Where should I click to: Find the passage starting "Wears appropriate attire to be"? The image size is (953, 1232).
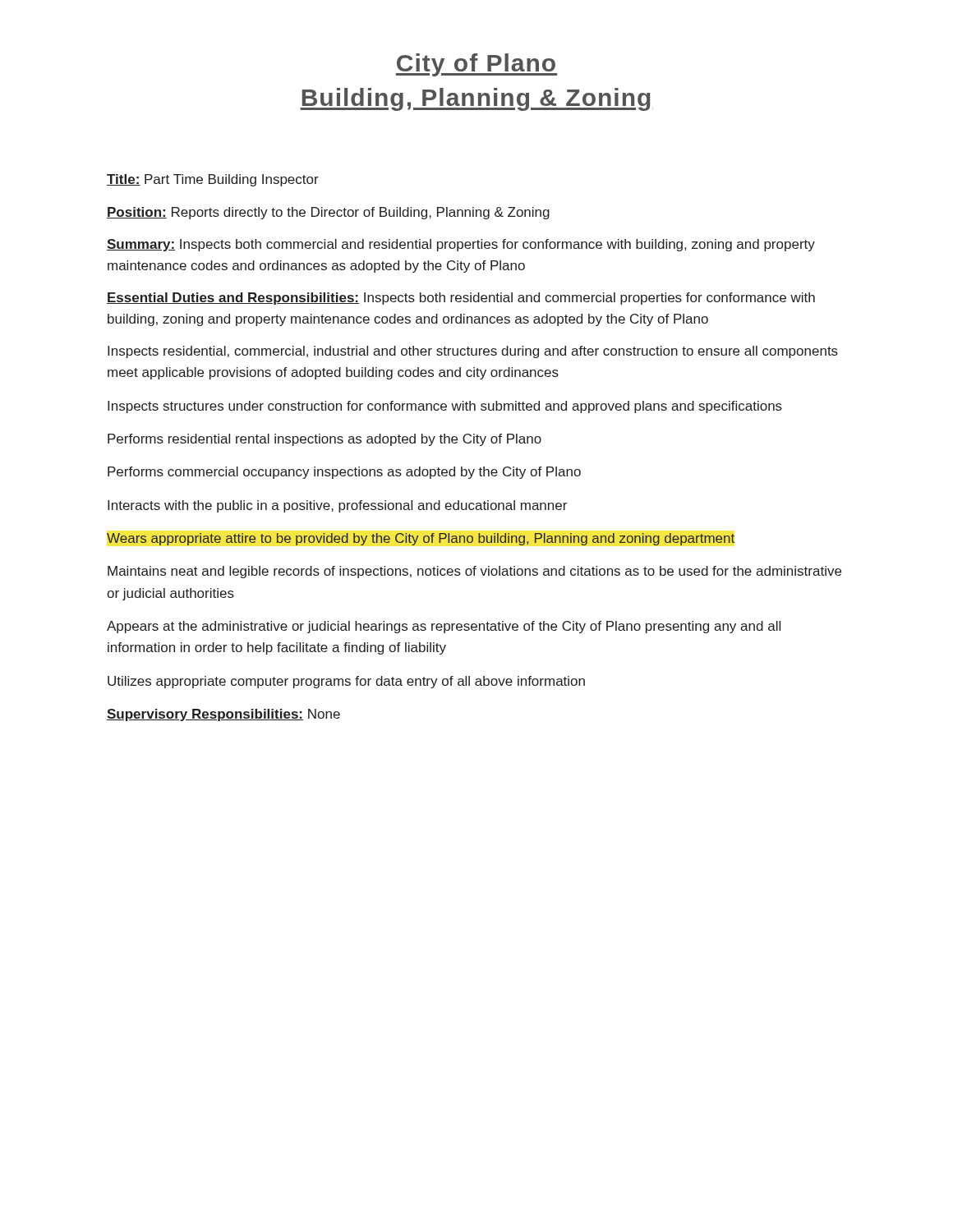click(421, 538)
